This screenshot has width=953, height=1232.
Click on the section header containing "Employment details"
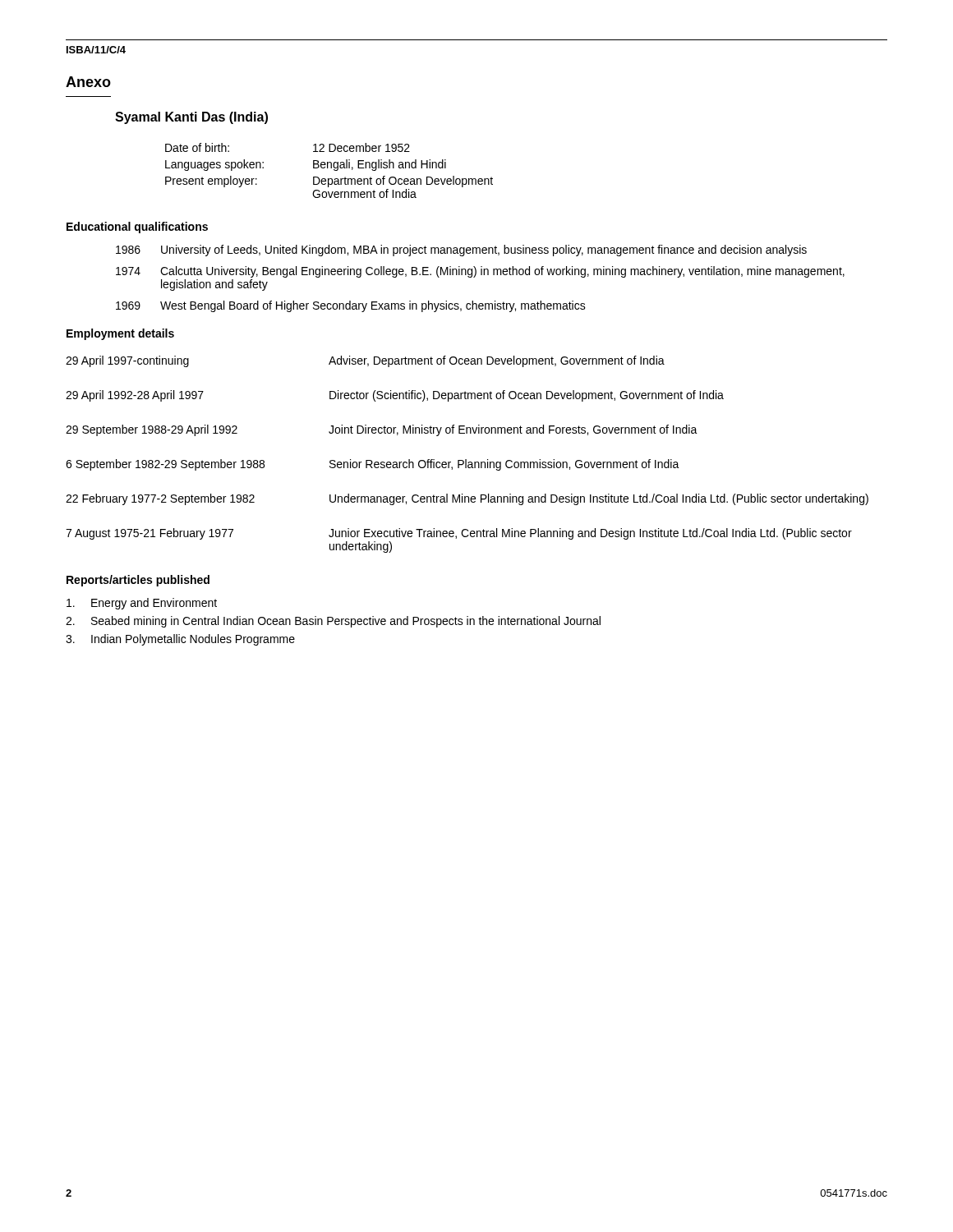point(120,333)
